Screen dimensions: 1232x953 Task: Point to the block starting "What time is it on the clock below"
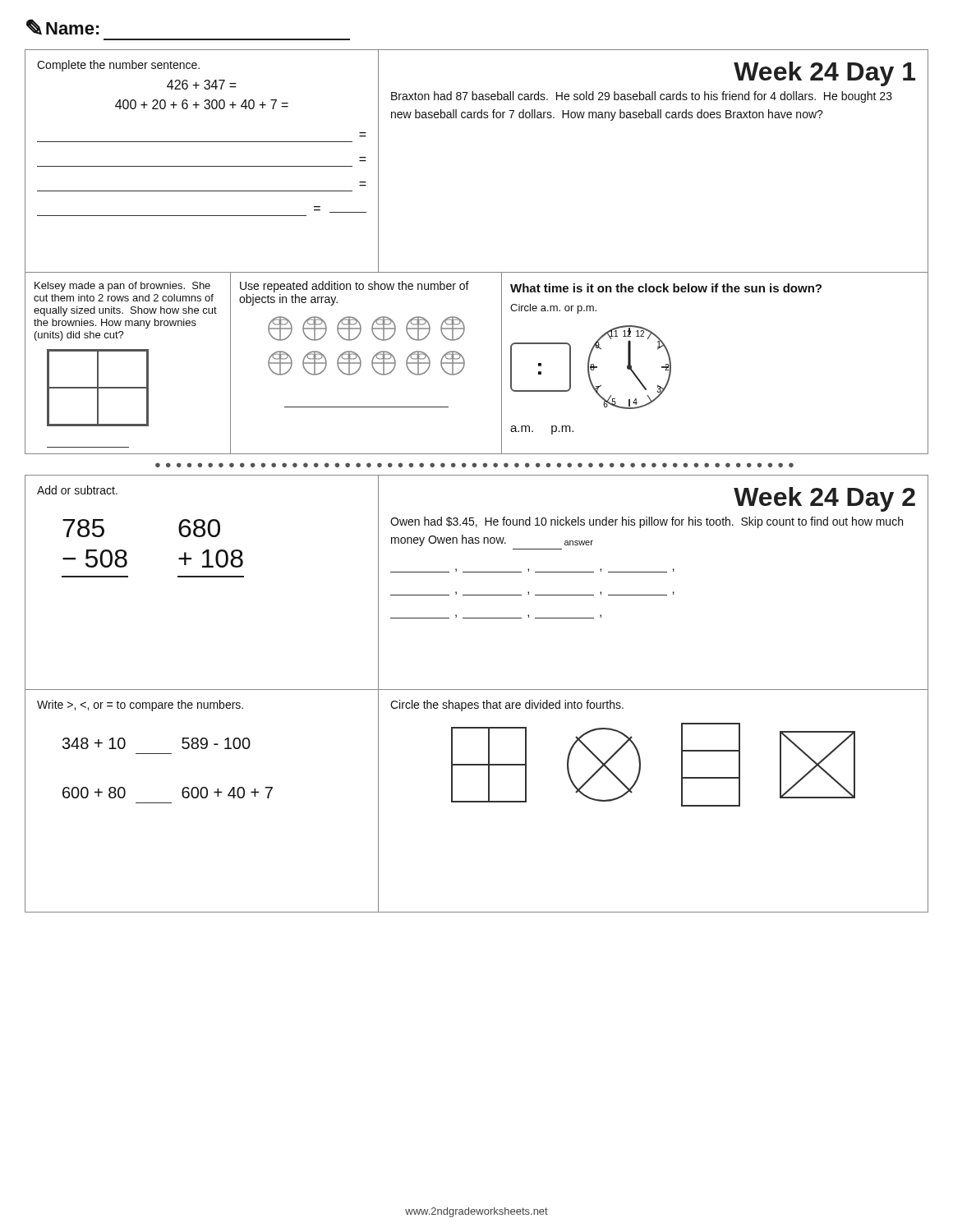coord(666,288)
